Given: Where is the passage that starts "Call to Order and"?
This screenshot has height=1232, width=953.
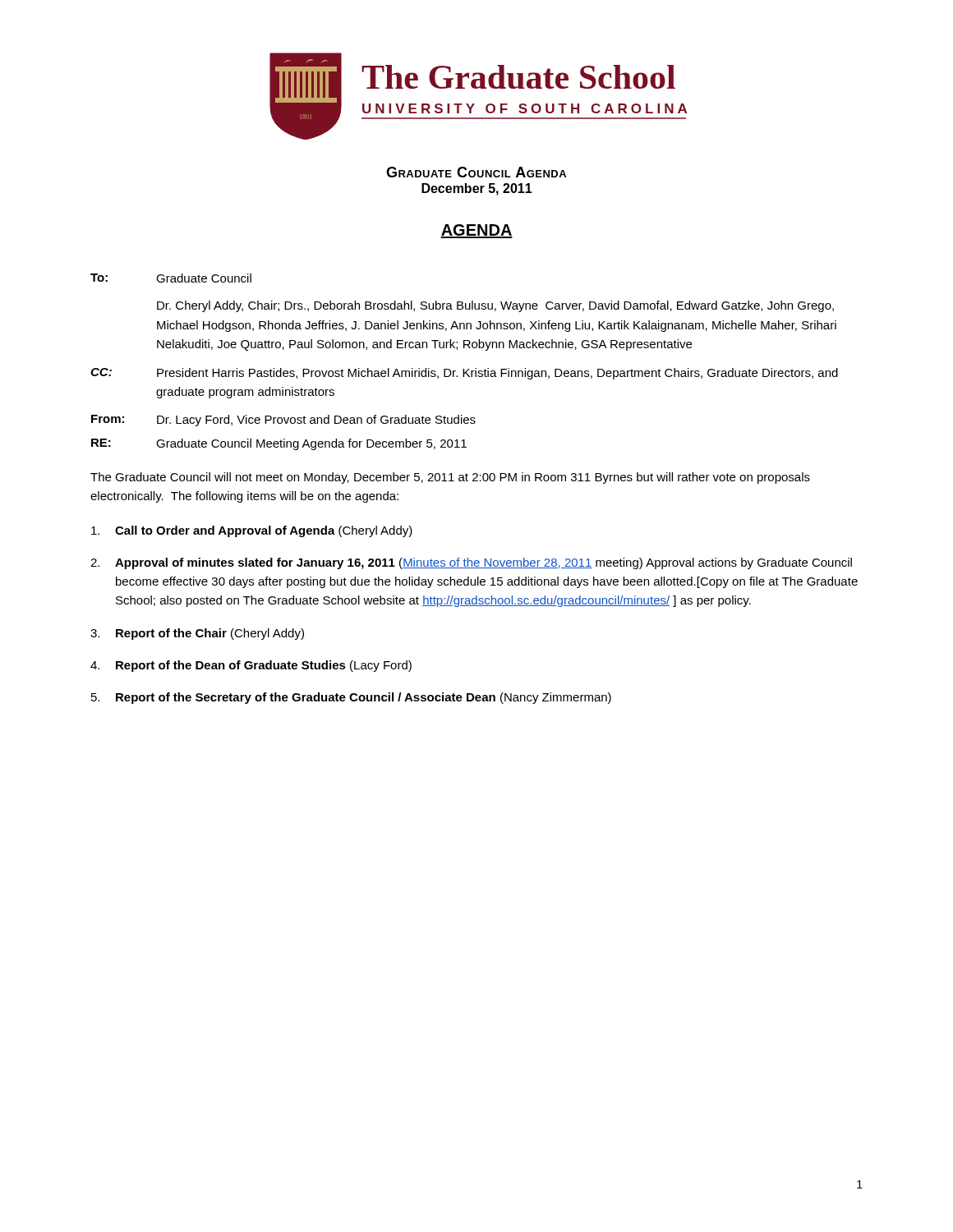Looking at the screenshot, I should coord(252,531).
